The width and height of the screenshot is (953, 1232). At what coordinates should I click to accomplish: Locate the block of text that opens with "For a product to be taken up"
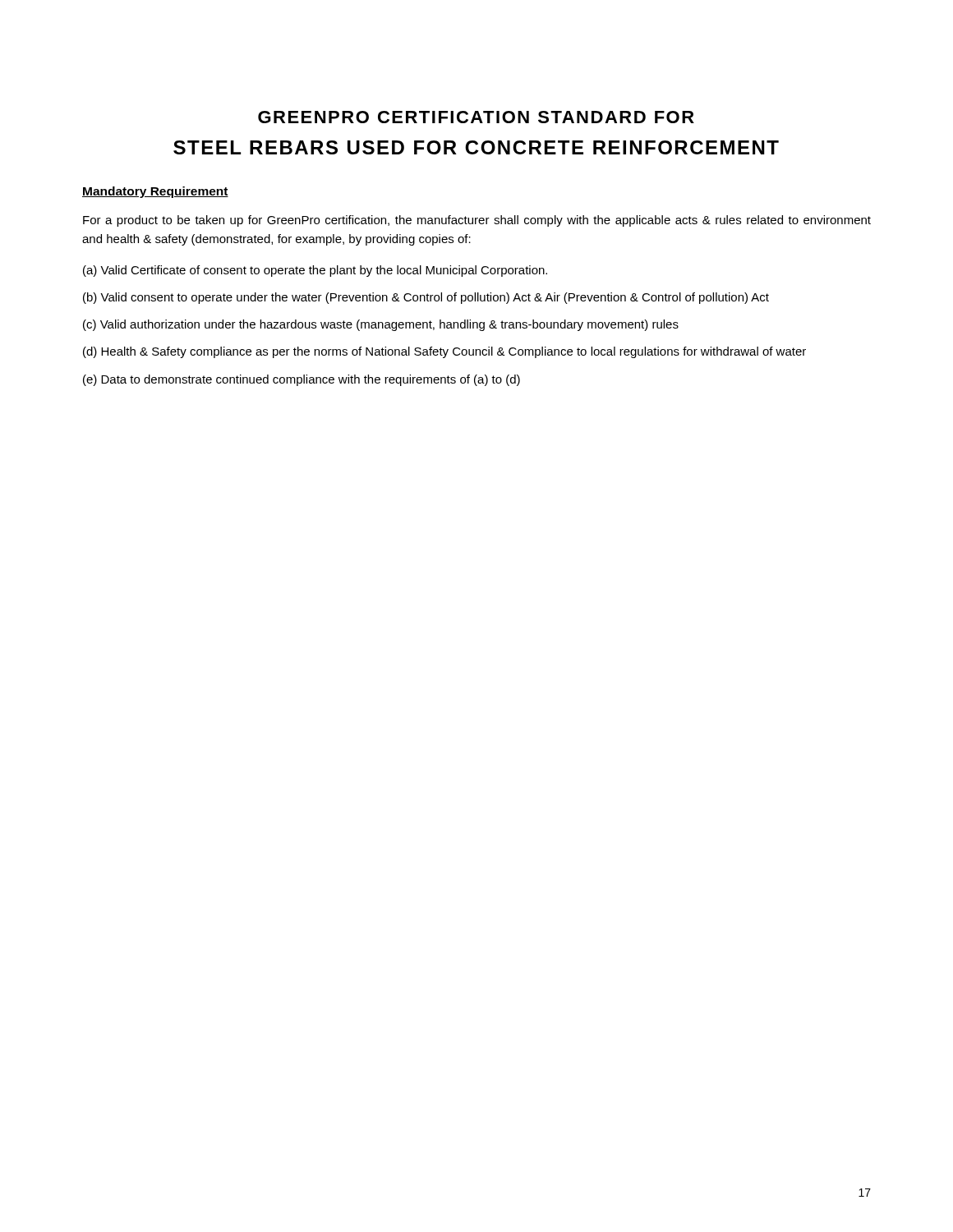(476, 229)
